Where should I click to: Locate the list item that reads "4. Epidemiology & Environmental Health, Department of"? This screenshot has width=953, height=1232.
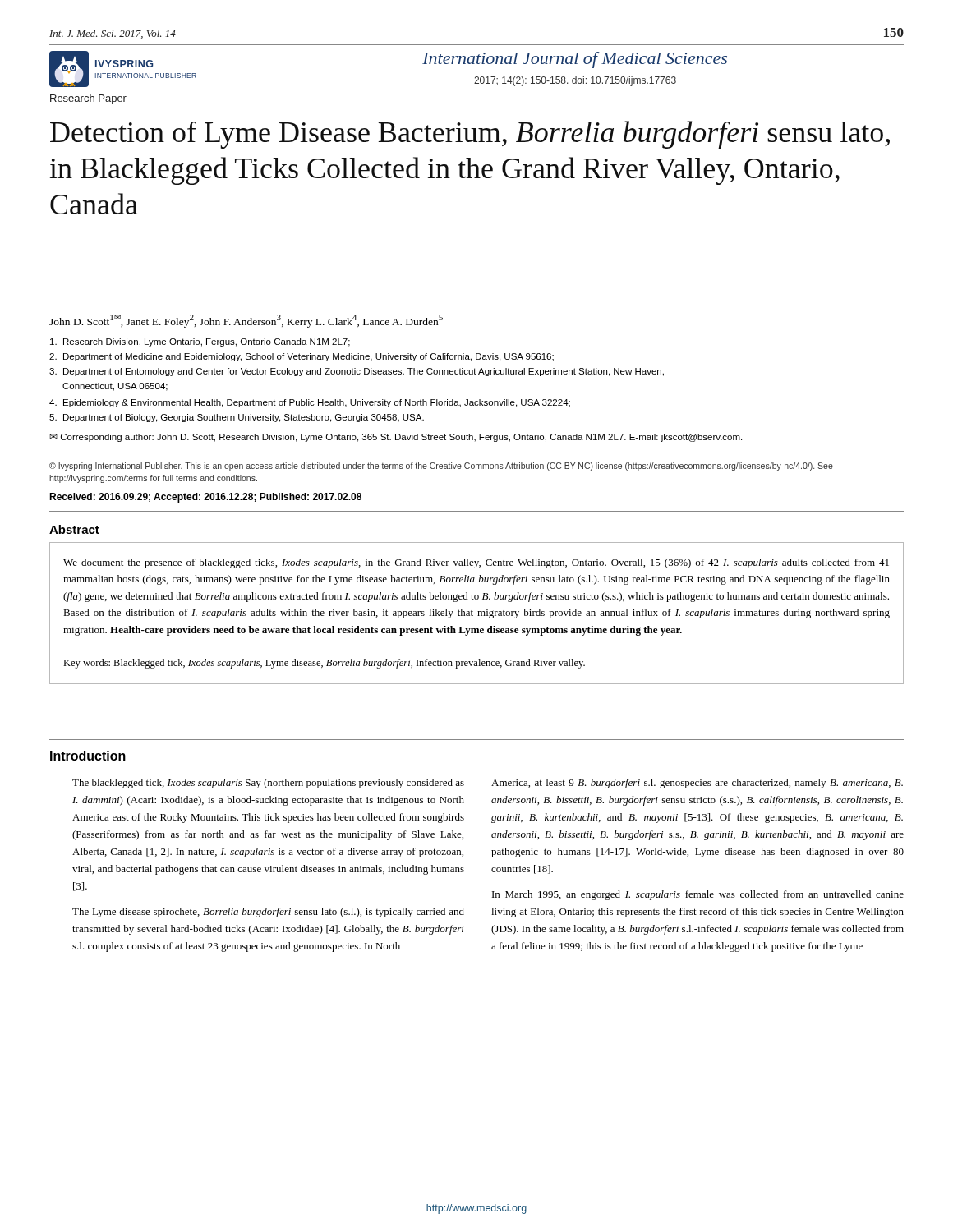310,402
